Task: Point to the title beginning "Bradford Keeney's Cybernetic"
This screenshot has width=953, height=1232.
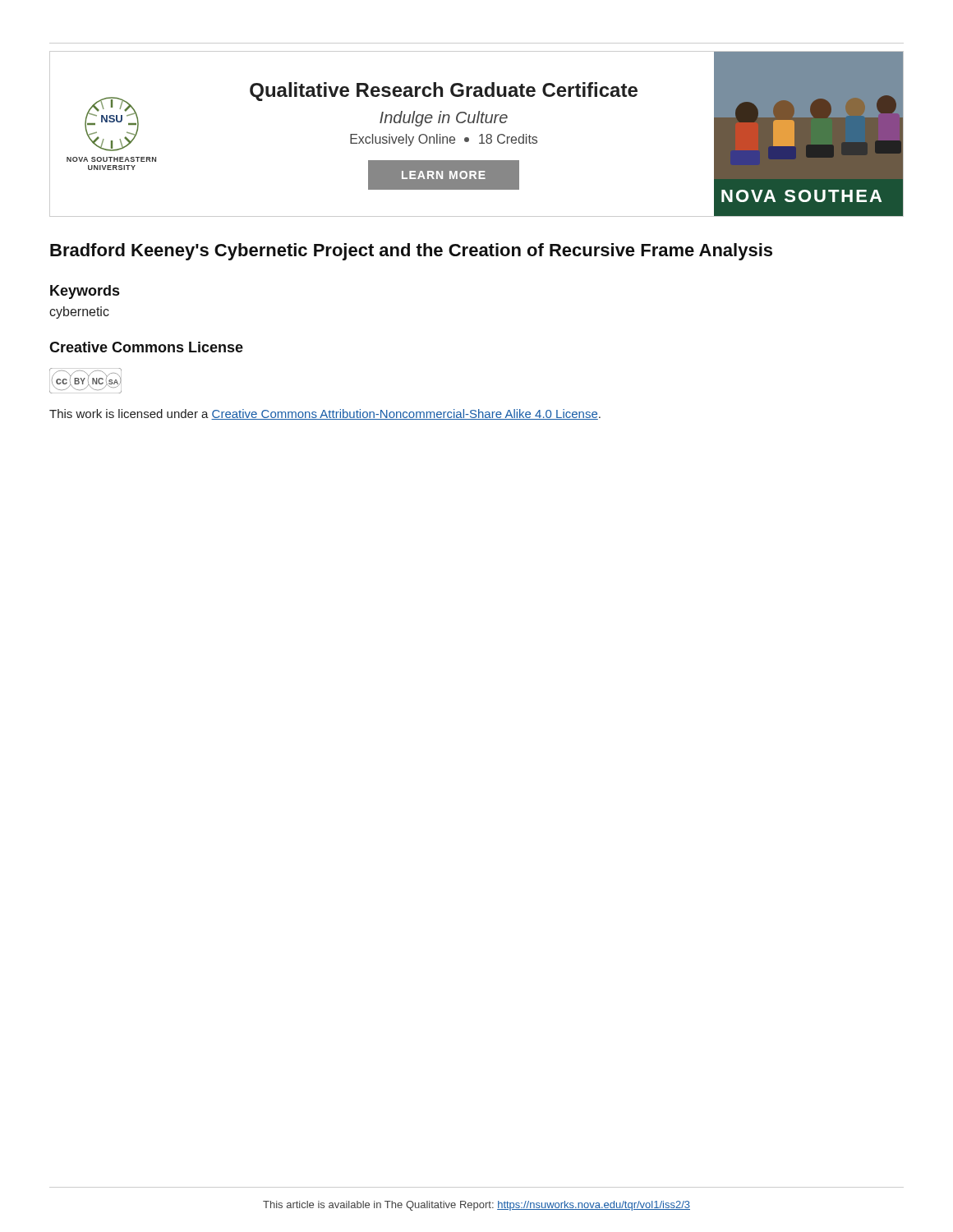Action: pyautogui.click(x=411, y=250)
